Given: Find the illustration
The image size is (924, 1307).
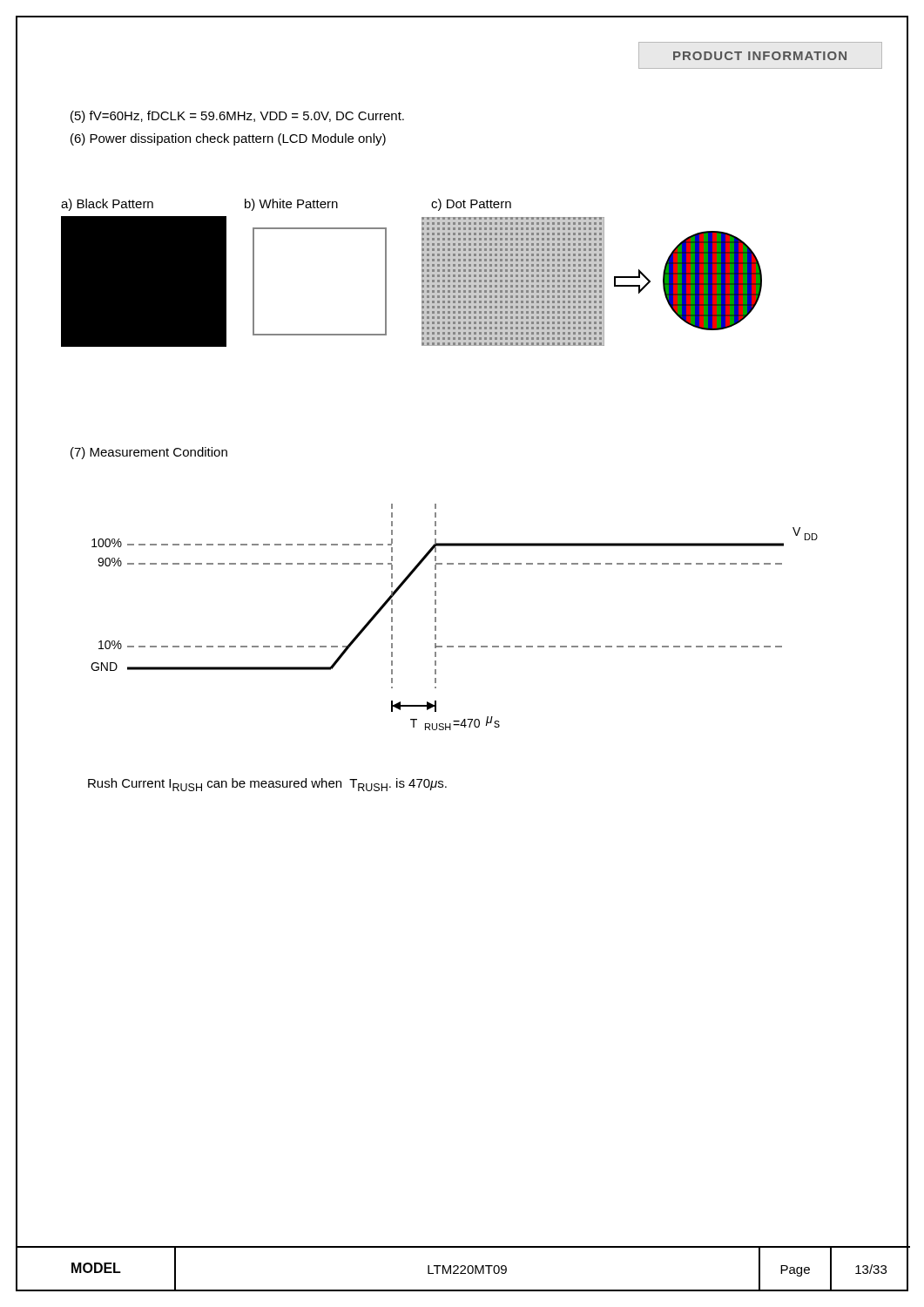Looking at the screenshot, I should click(475, 271).
